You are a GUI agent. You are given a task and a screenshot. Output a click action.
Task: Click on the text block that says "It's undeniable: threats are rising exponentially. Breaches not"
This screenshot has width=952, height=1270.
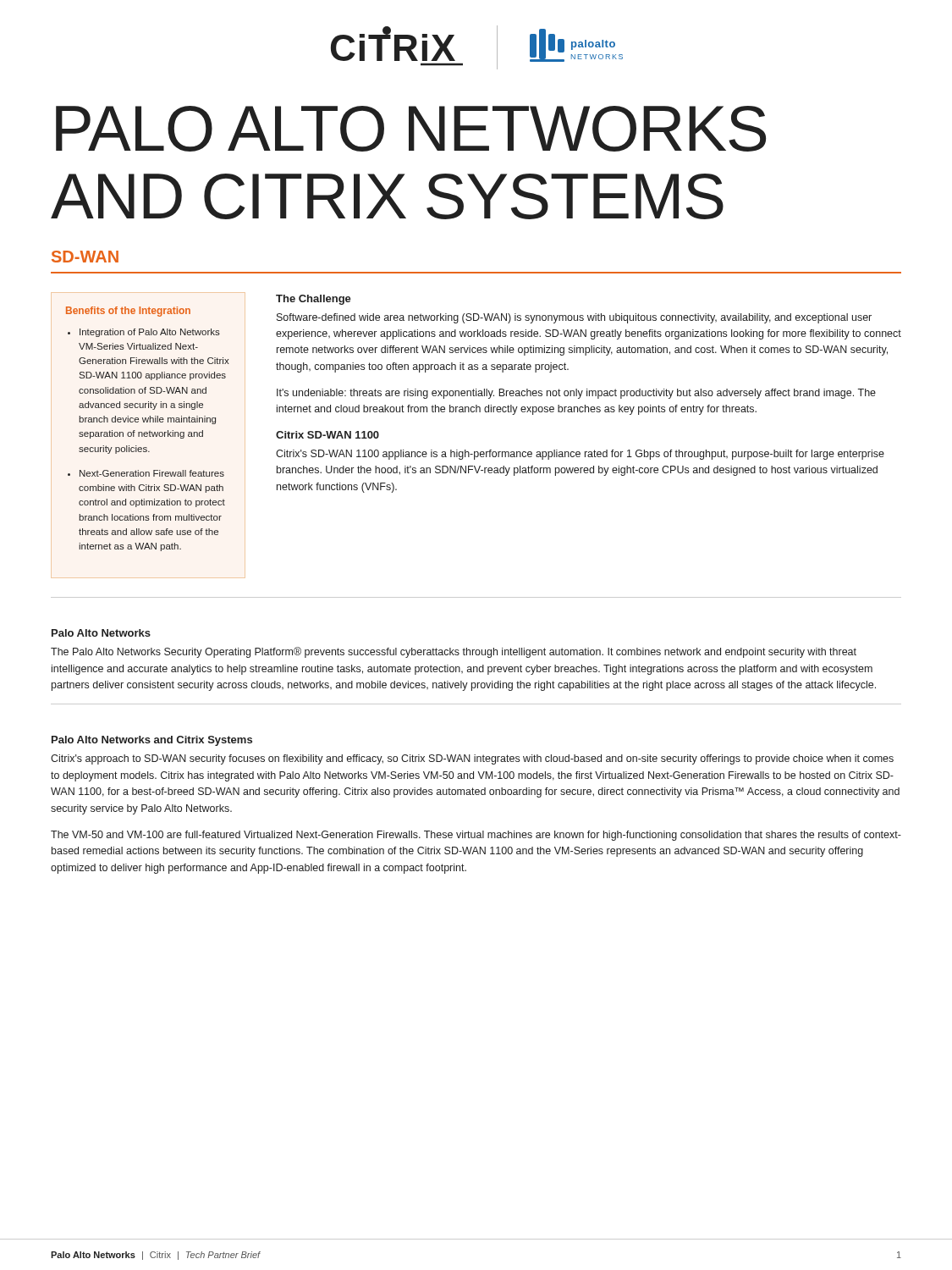click(x=576, y=401)
